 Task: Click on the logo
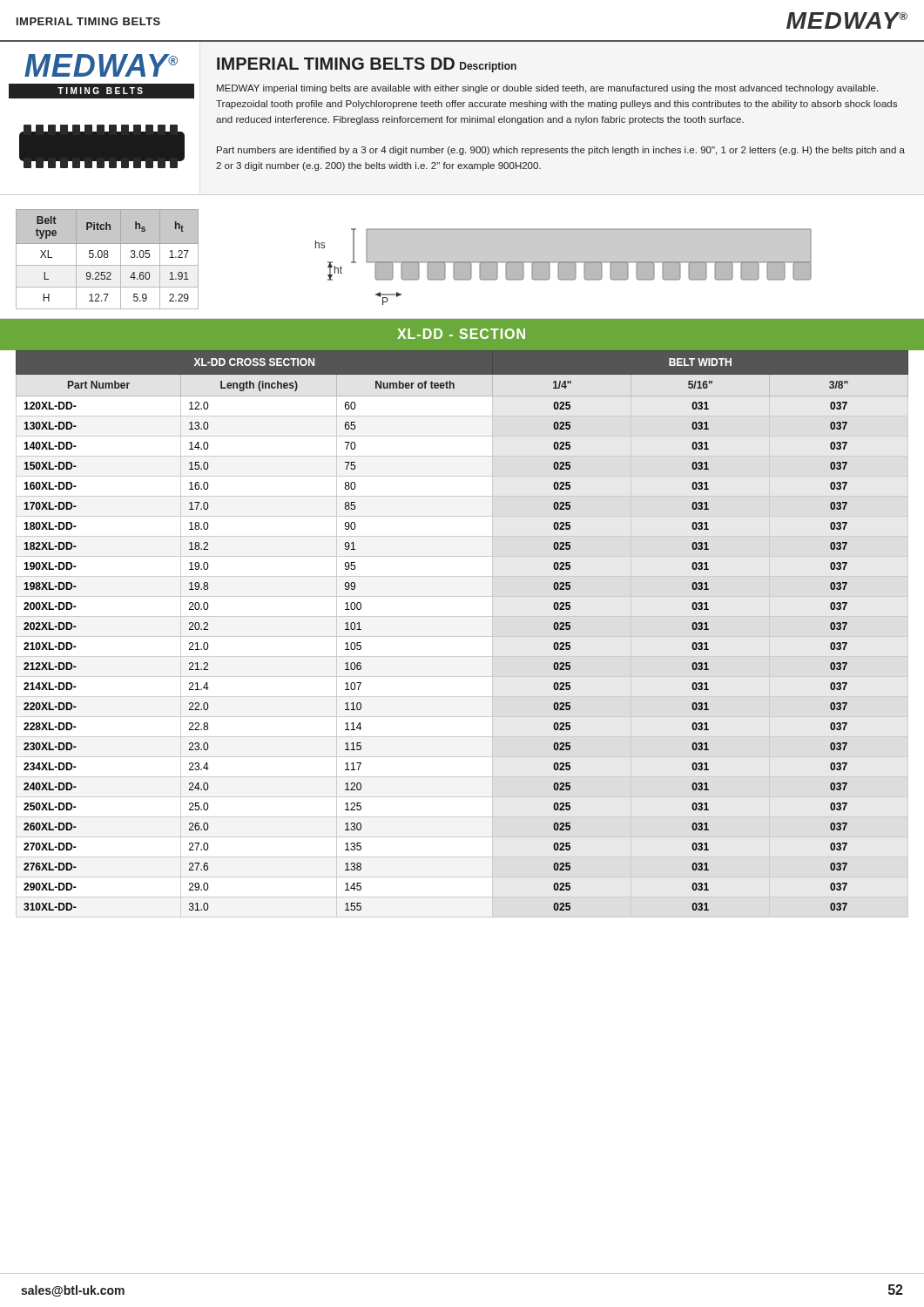[x=100, y=118]
